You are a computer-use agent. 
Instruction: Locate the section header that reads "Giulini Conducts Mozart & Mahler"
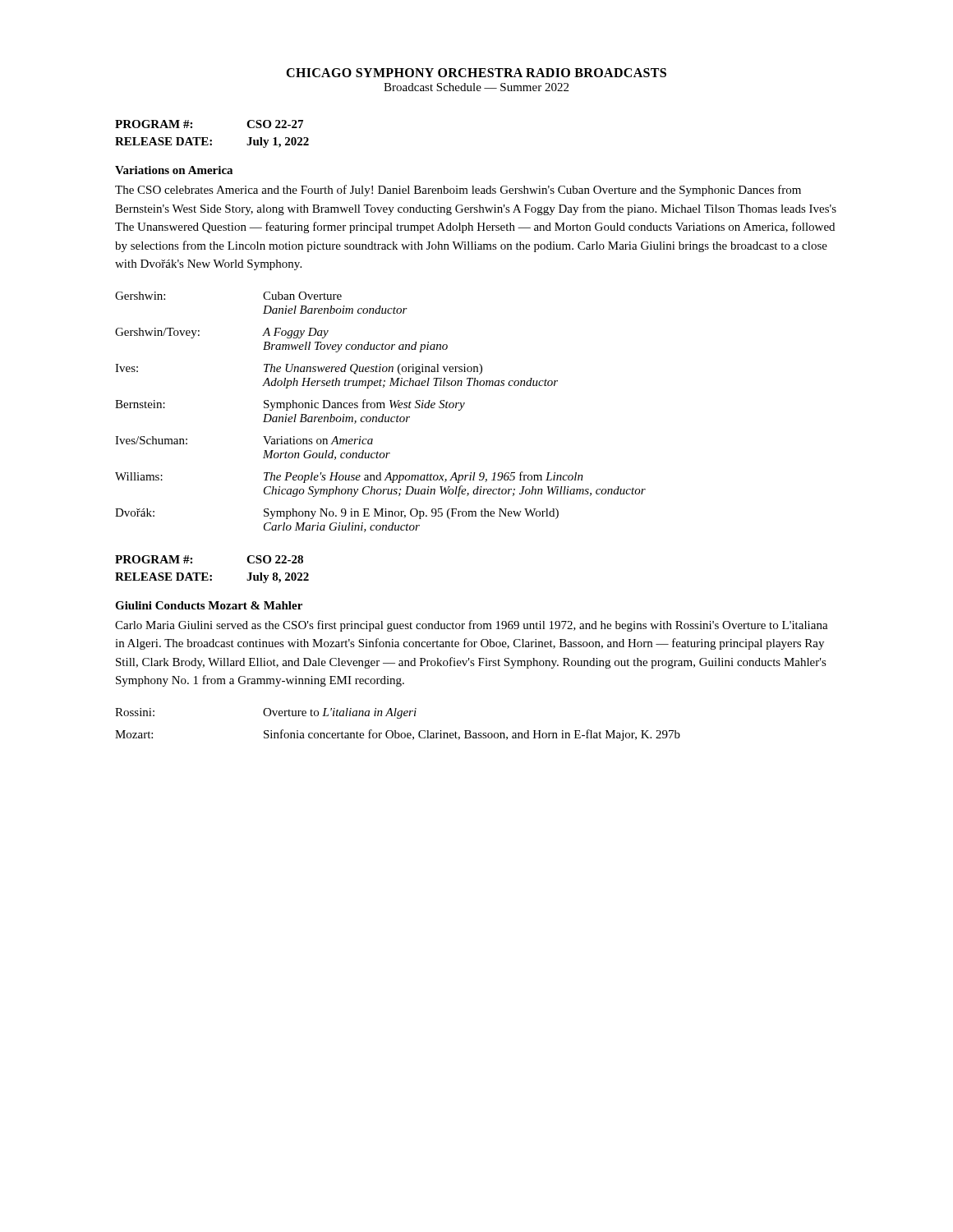click(209, 605)
